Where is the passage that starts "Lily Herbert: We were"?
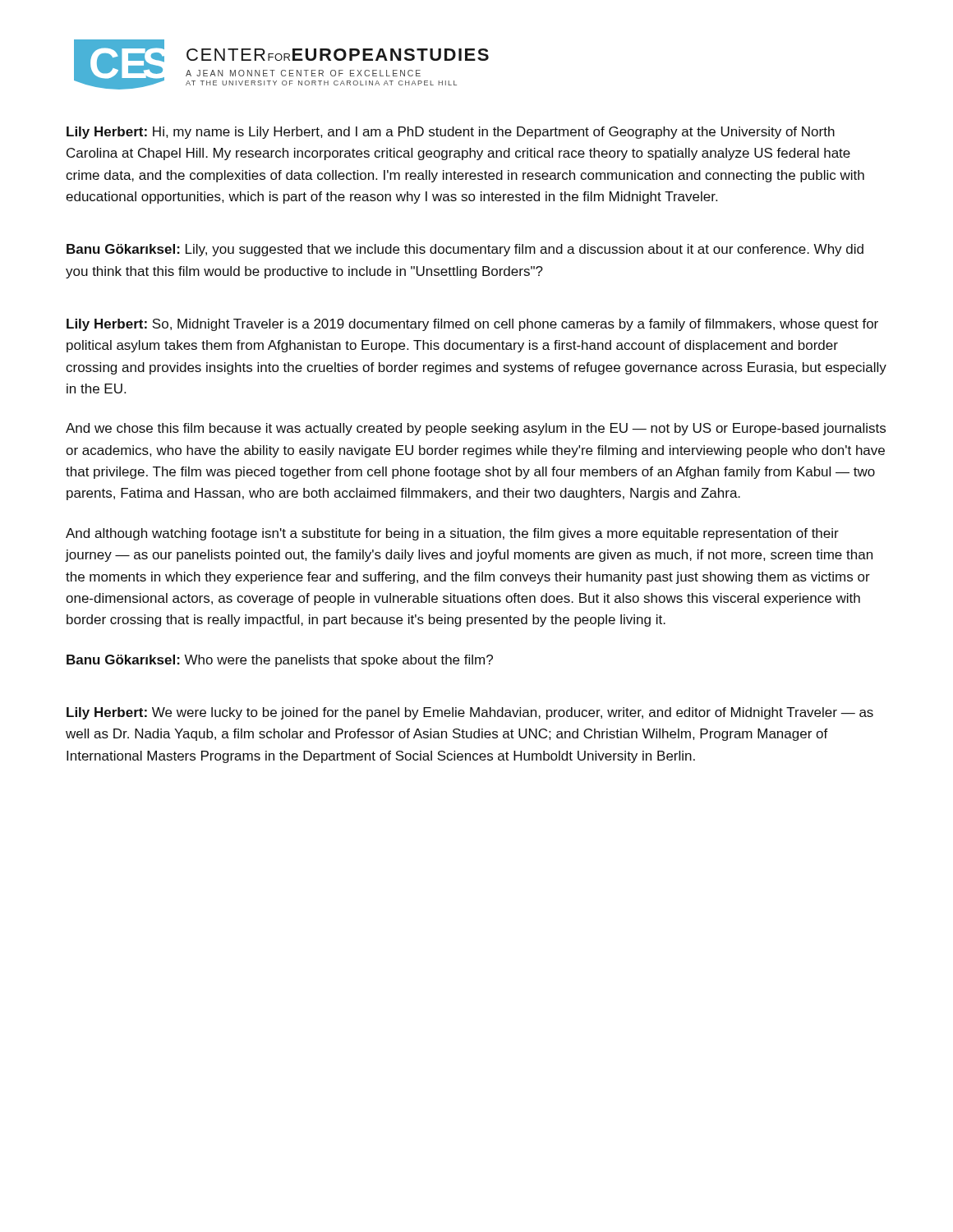 470,734
